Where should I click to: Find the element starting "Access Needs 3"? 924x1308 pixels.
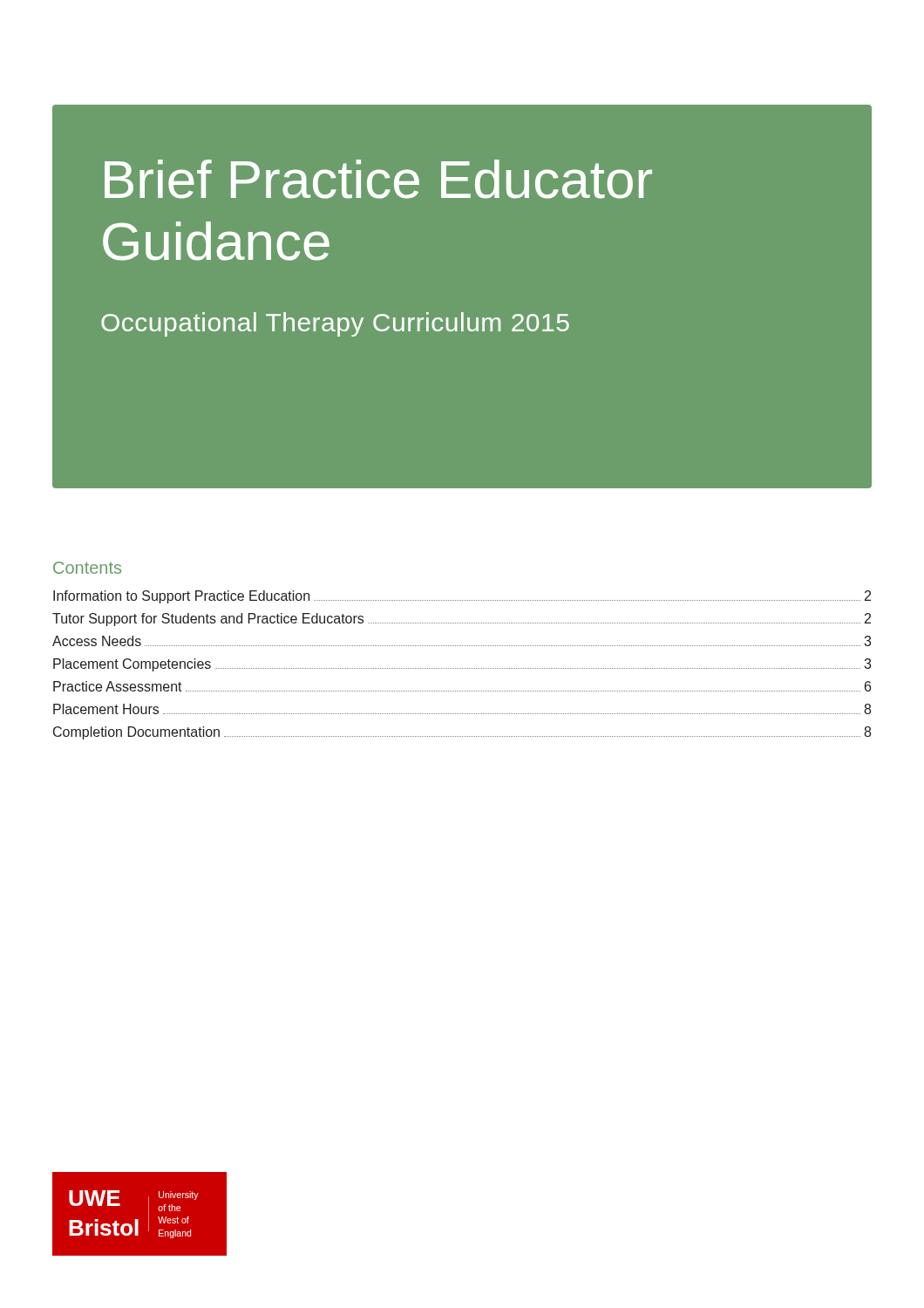(462, 642)
